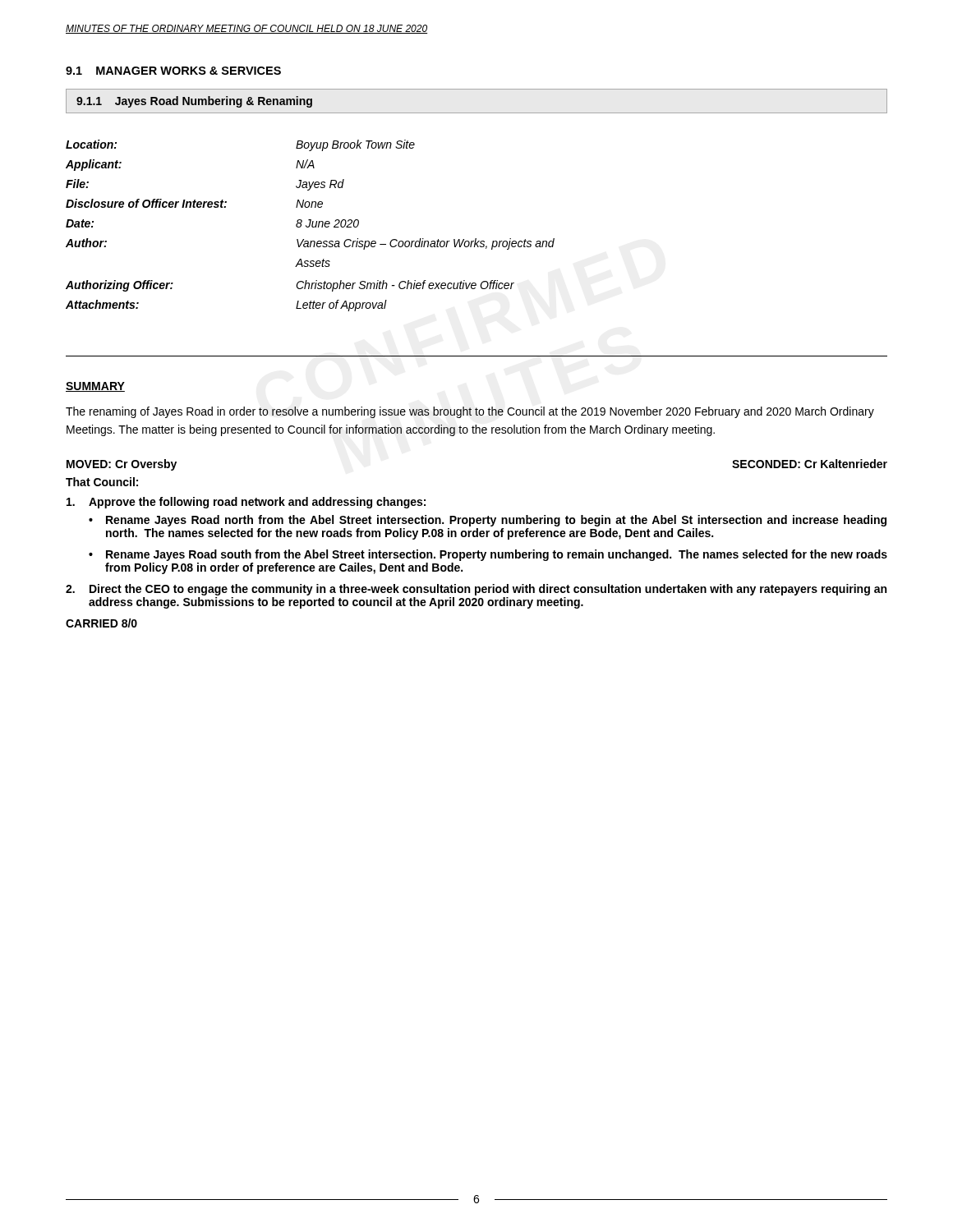Select the list item containing "• Rename Jayes Road north from the Abel"
This screenshot has height=1232, width=953.
click(488, 526)
